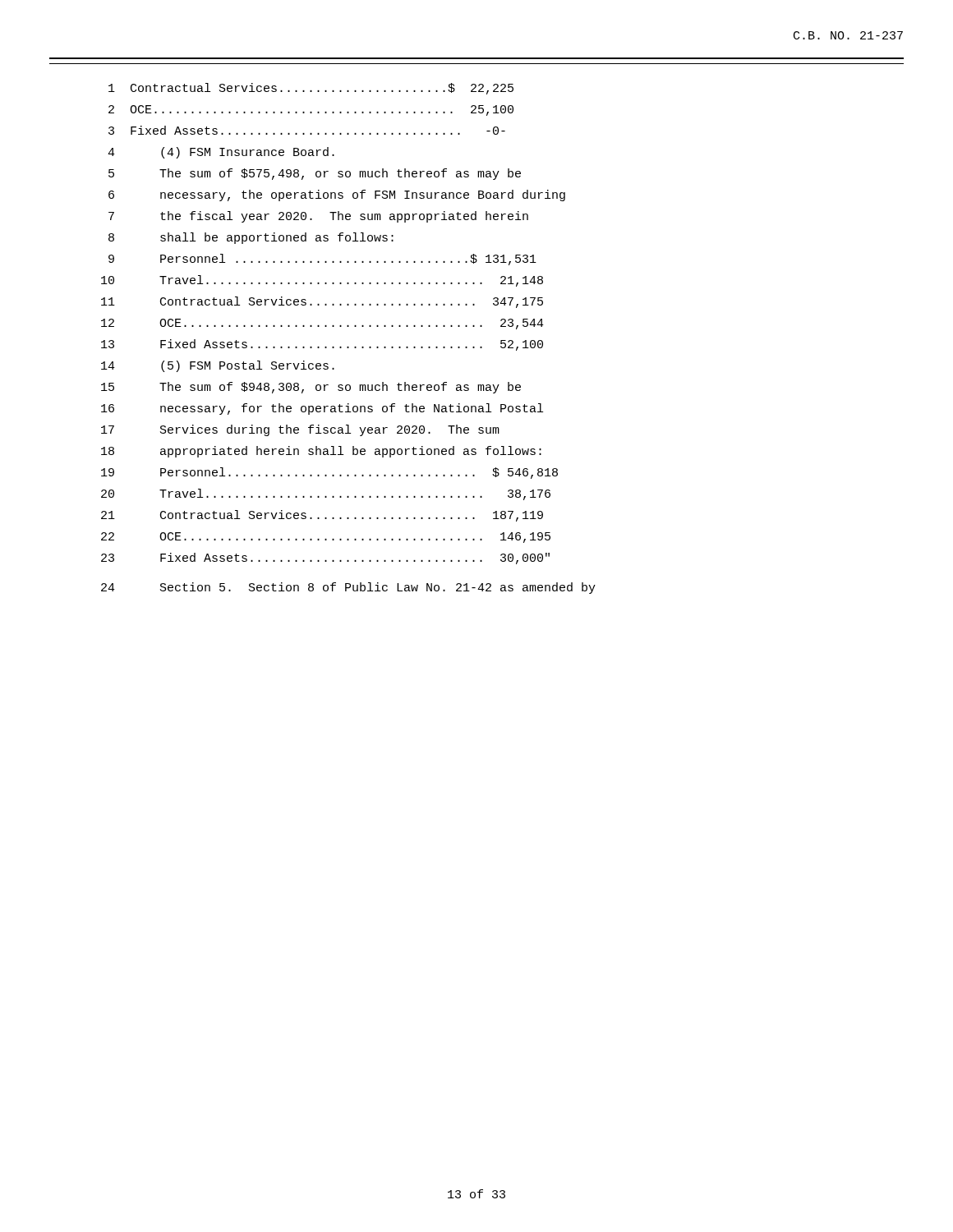Image resolution: width=953 pixels, height=1232 pixels.
Task: Navigate to the passage starting "6 necessary, the operations of FSM"
Action: [476, 196]
